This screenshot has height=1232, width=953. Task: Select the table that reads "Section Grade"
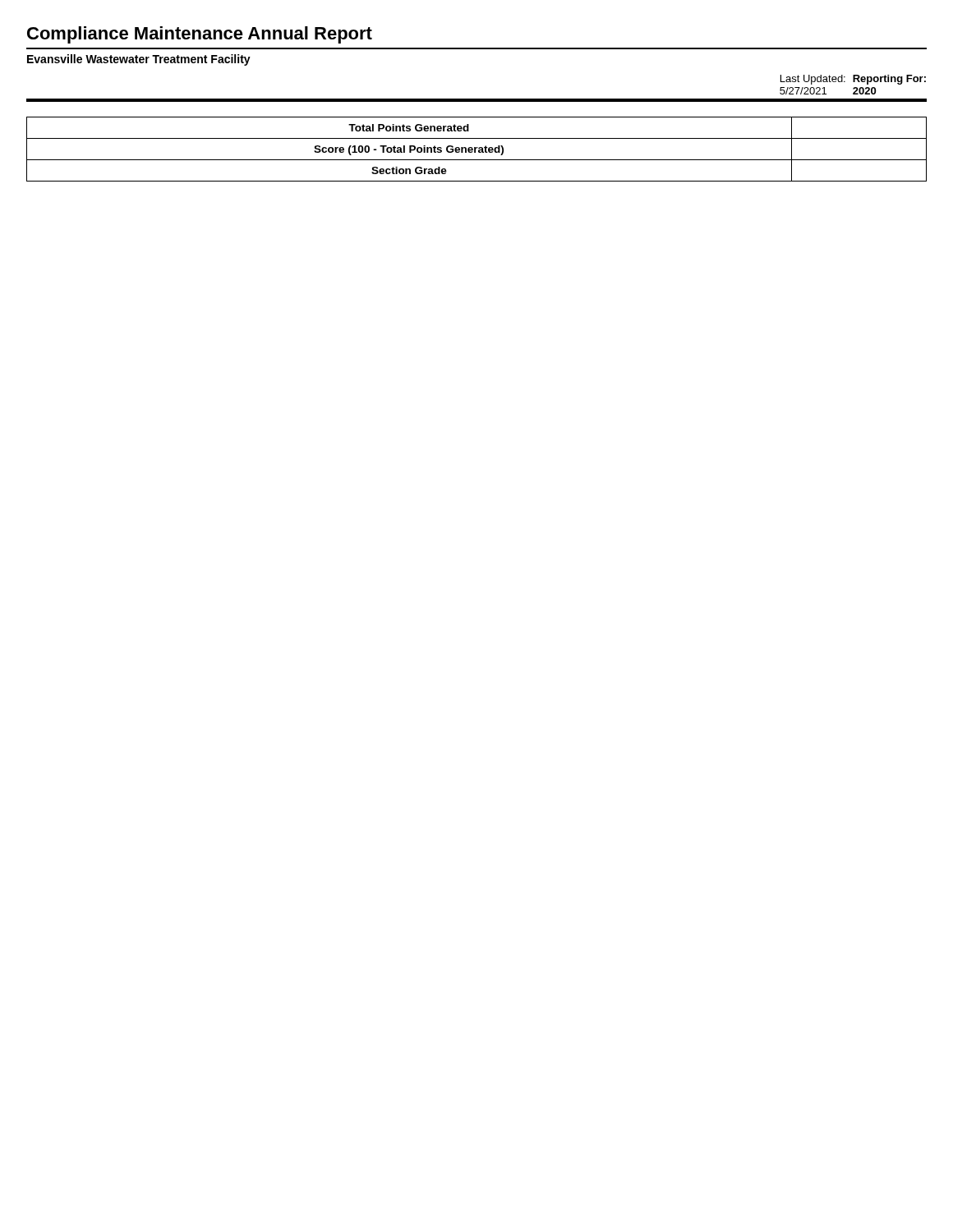coord(476,149)
